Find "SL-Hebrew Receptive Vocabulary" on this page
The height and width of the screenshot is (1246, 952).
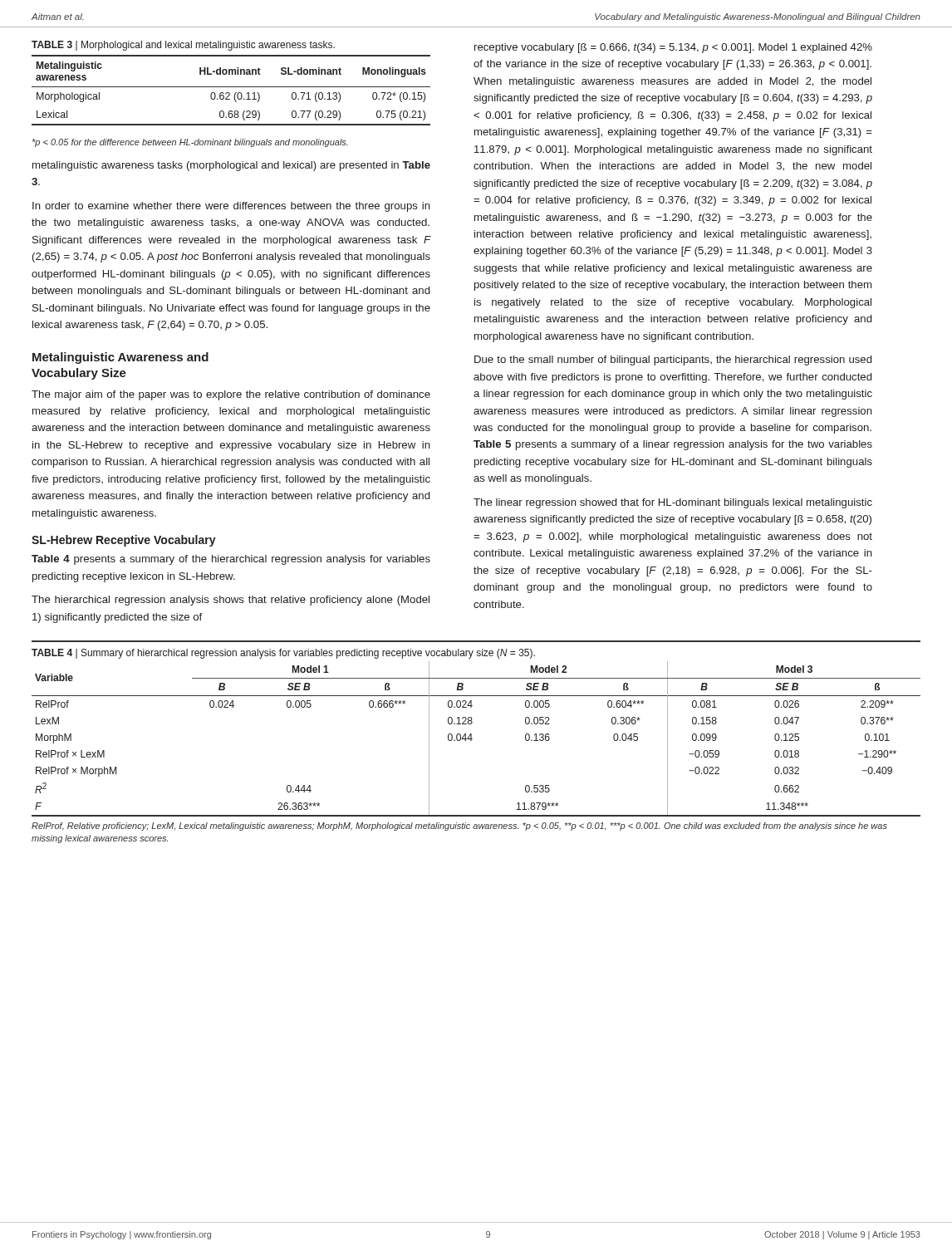coord(124,540)
